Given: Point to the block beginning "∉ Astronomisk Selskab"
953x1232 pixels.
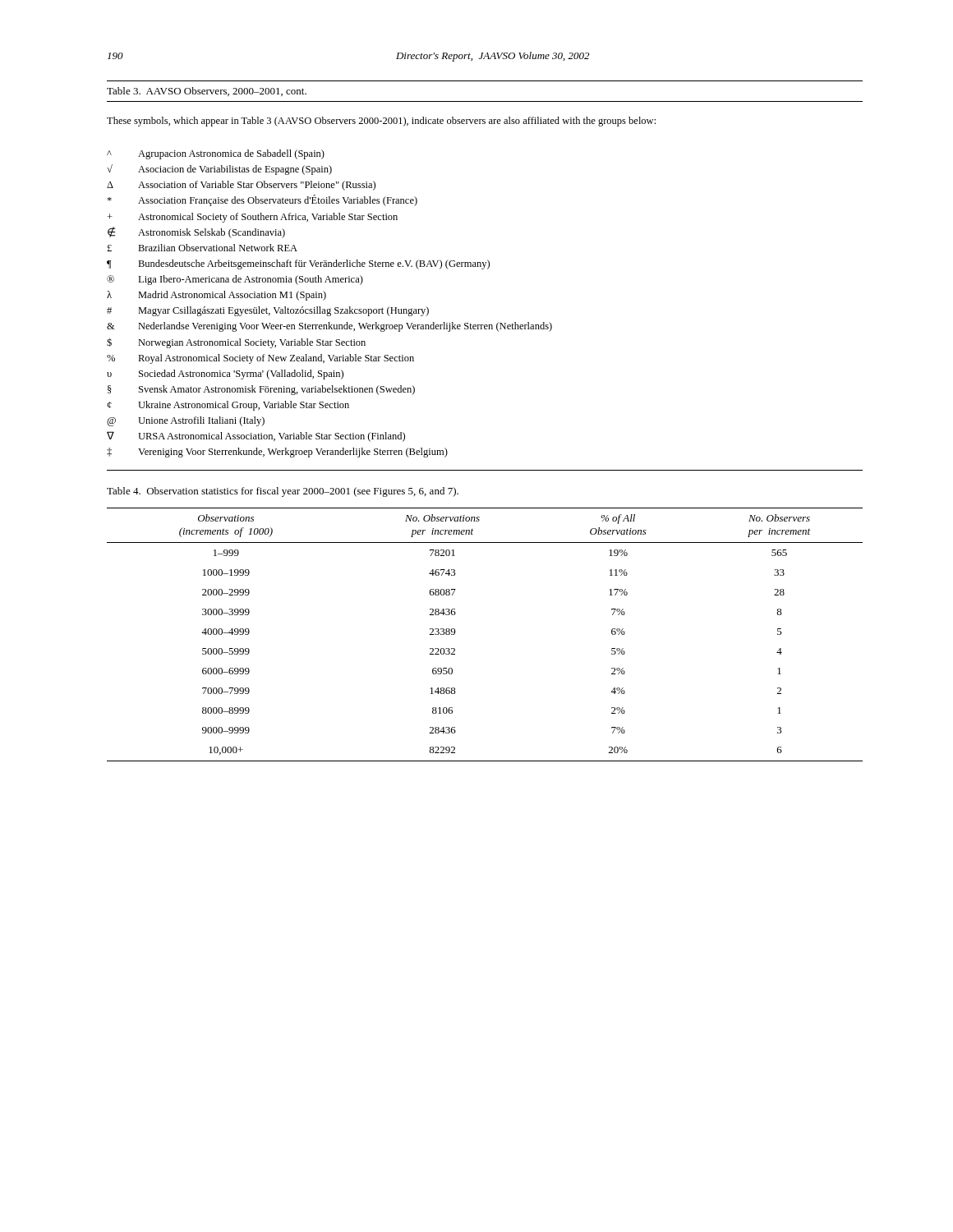Looking at the screenshot, I should [196, 232].
